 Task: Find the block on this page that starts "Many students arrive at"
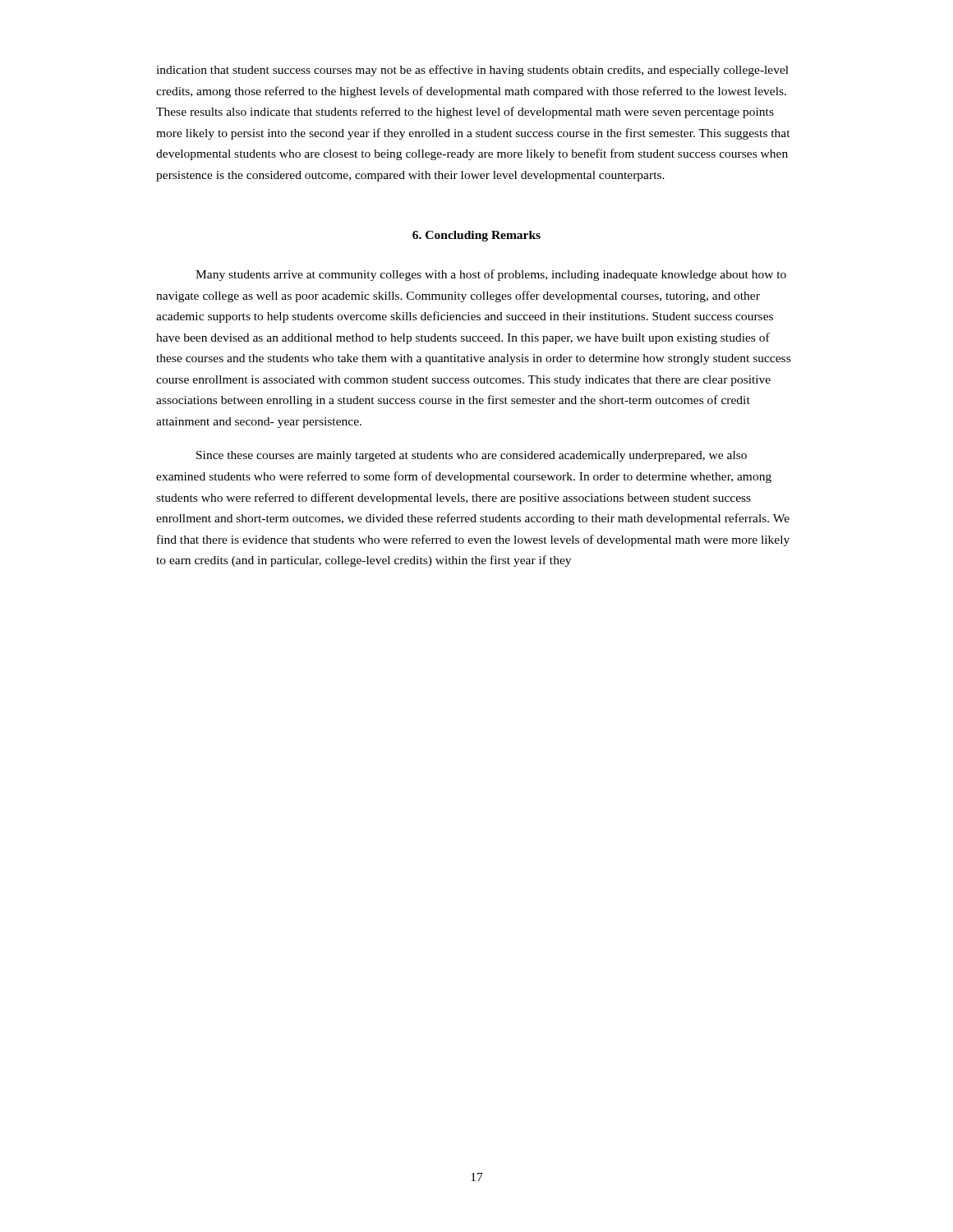coord(476,348)
